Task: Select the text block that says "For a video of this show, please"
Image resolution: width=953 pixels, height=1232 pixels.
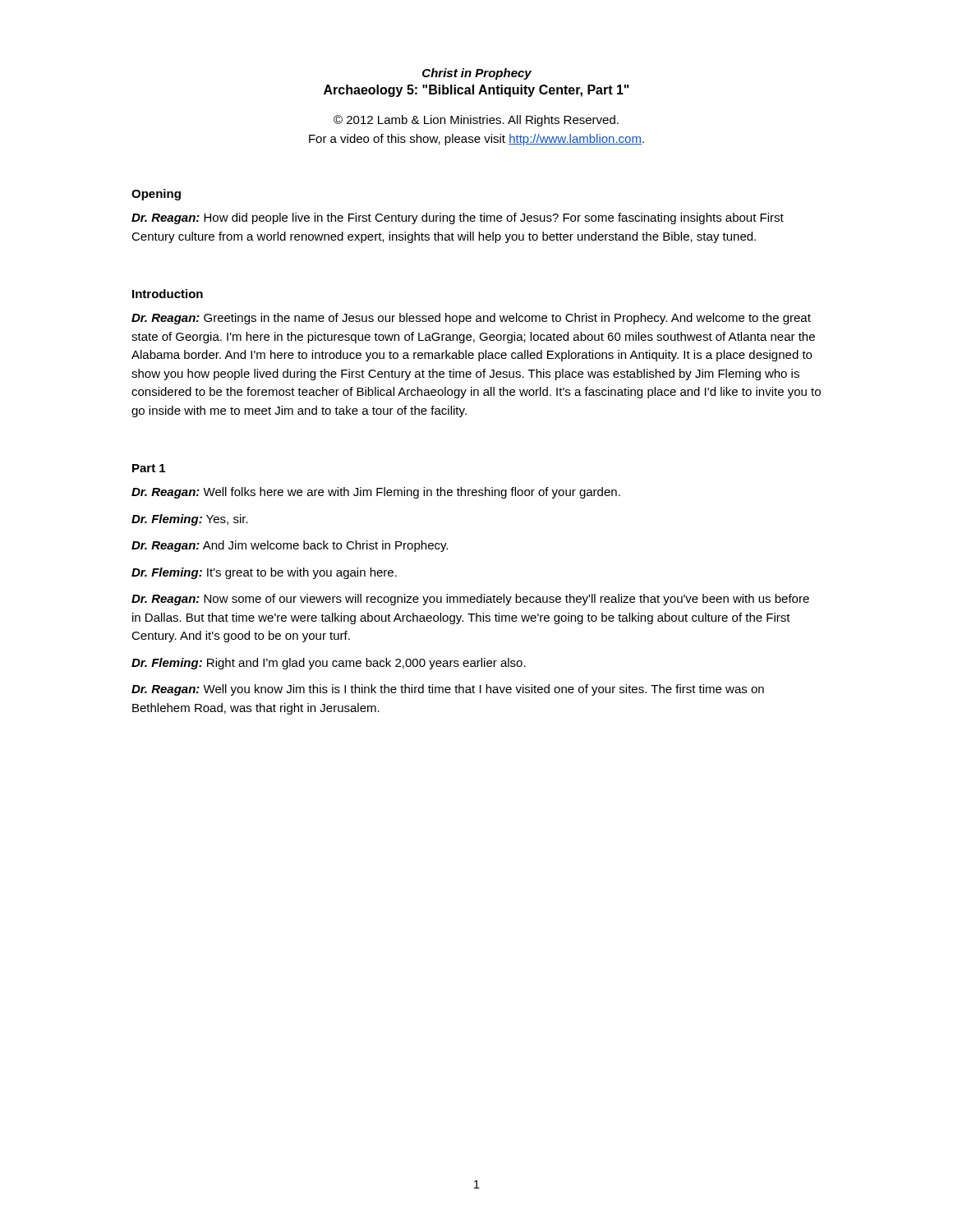Action: [x=476, y=138]
